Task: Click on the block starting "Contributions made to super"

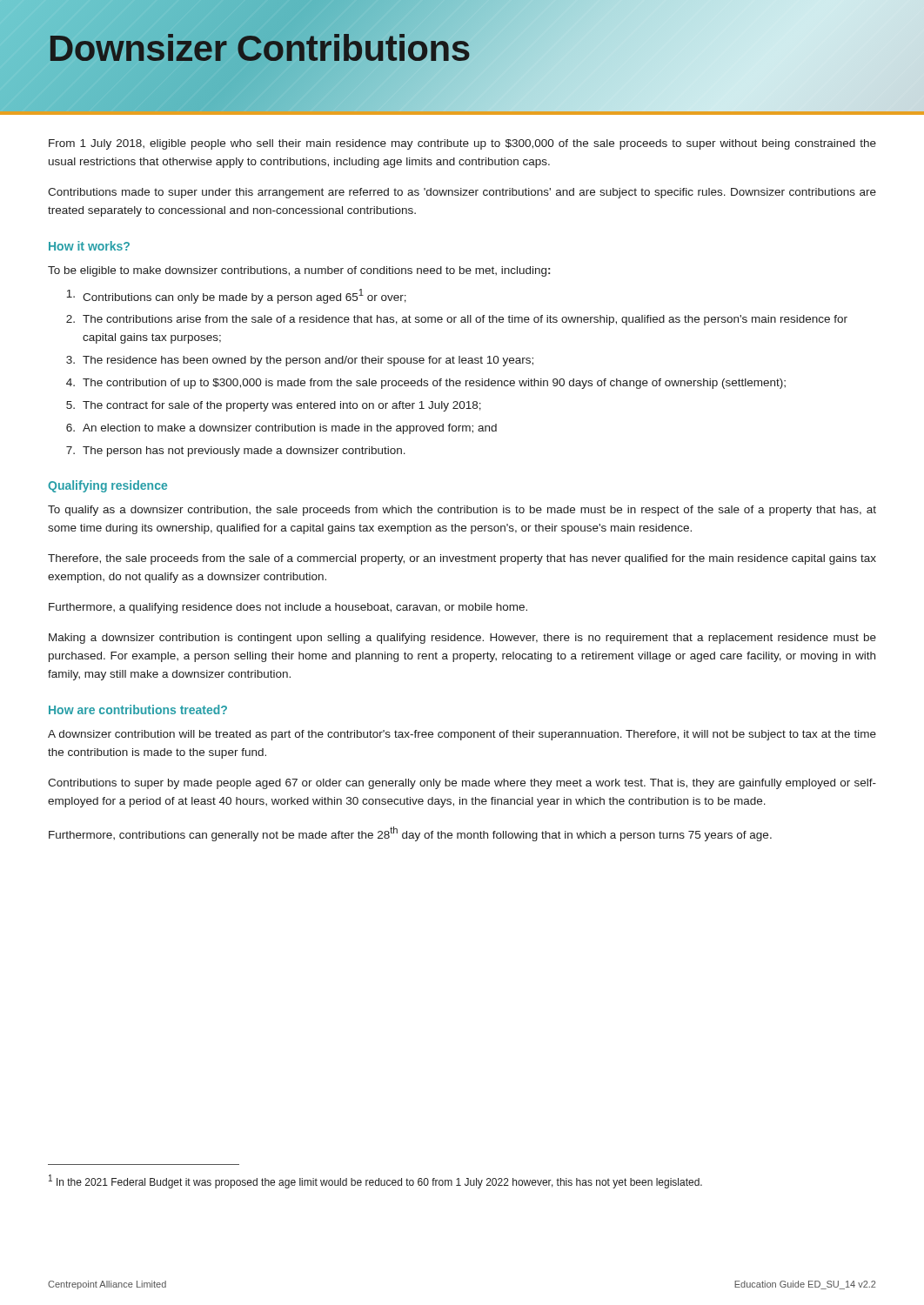Action: click(x=462, y=201)
